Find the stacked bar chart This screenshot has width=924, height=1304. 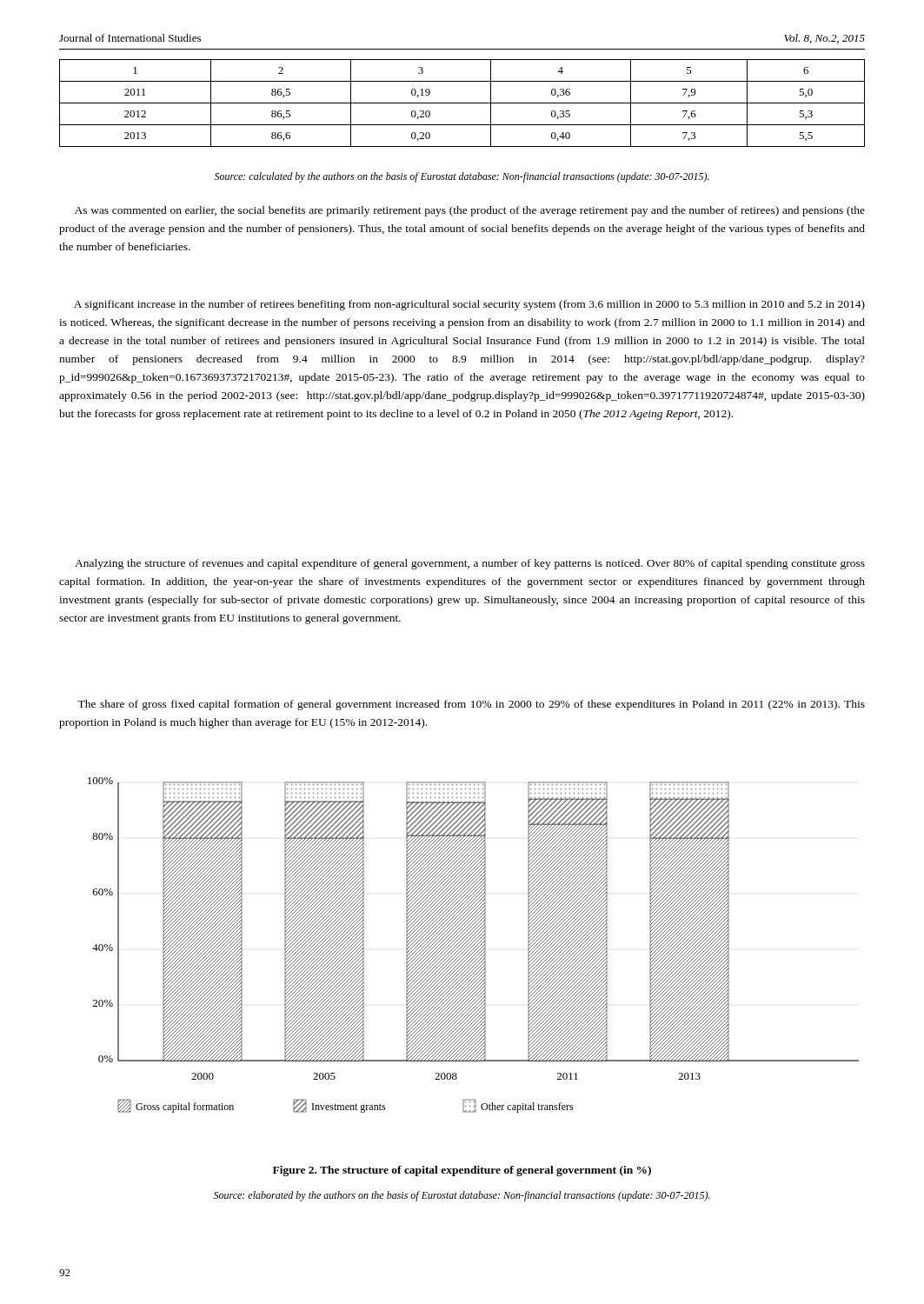(x=462, y=949)
